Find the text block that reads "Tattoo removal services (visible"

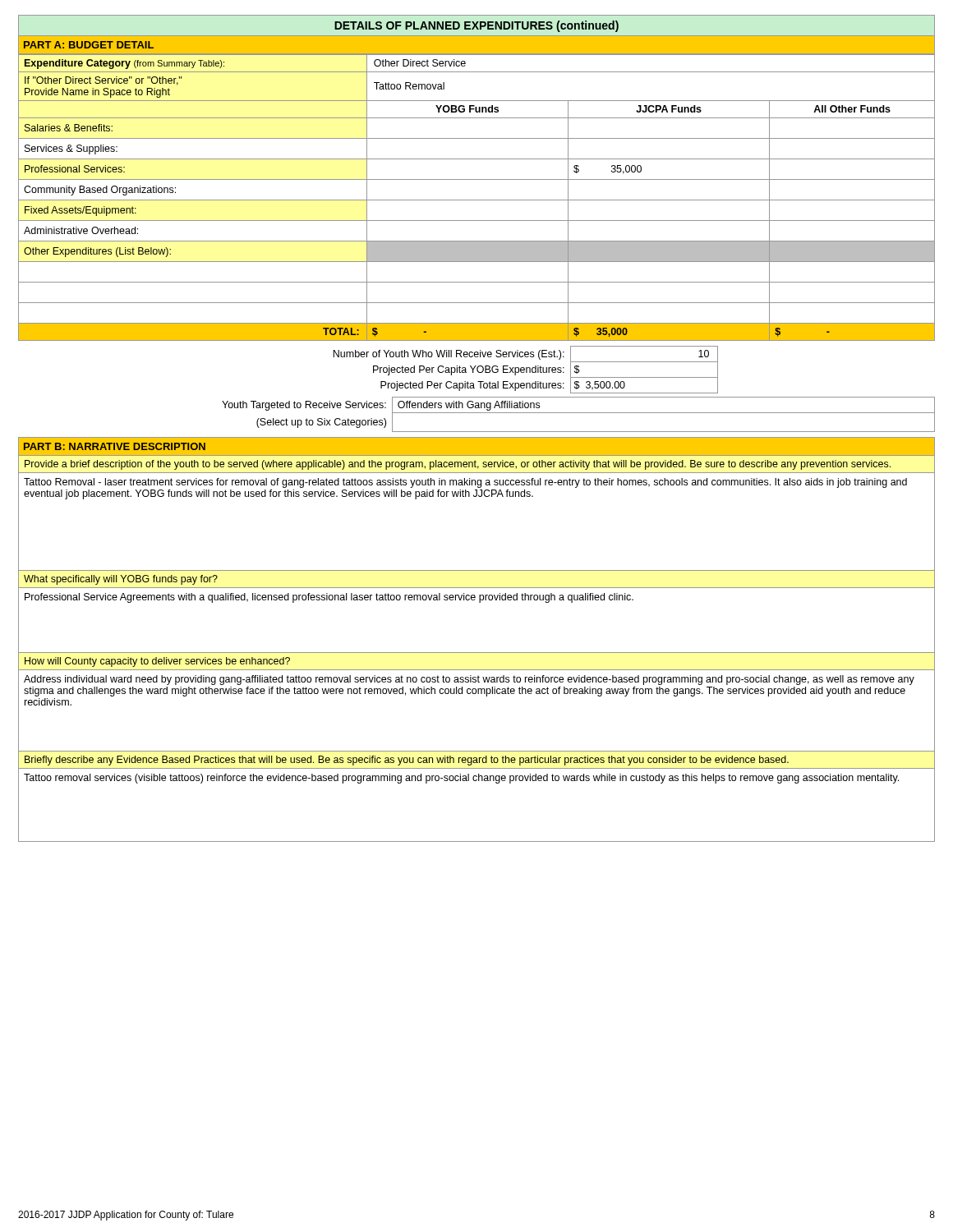[x=462, y=778]
